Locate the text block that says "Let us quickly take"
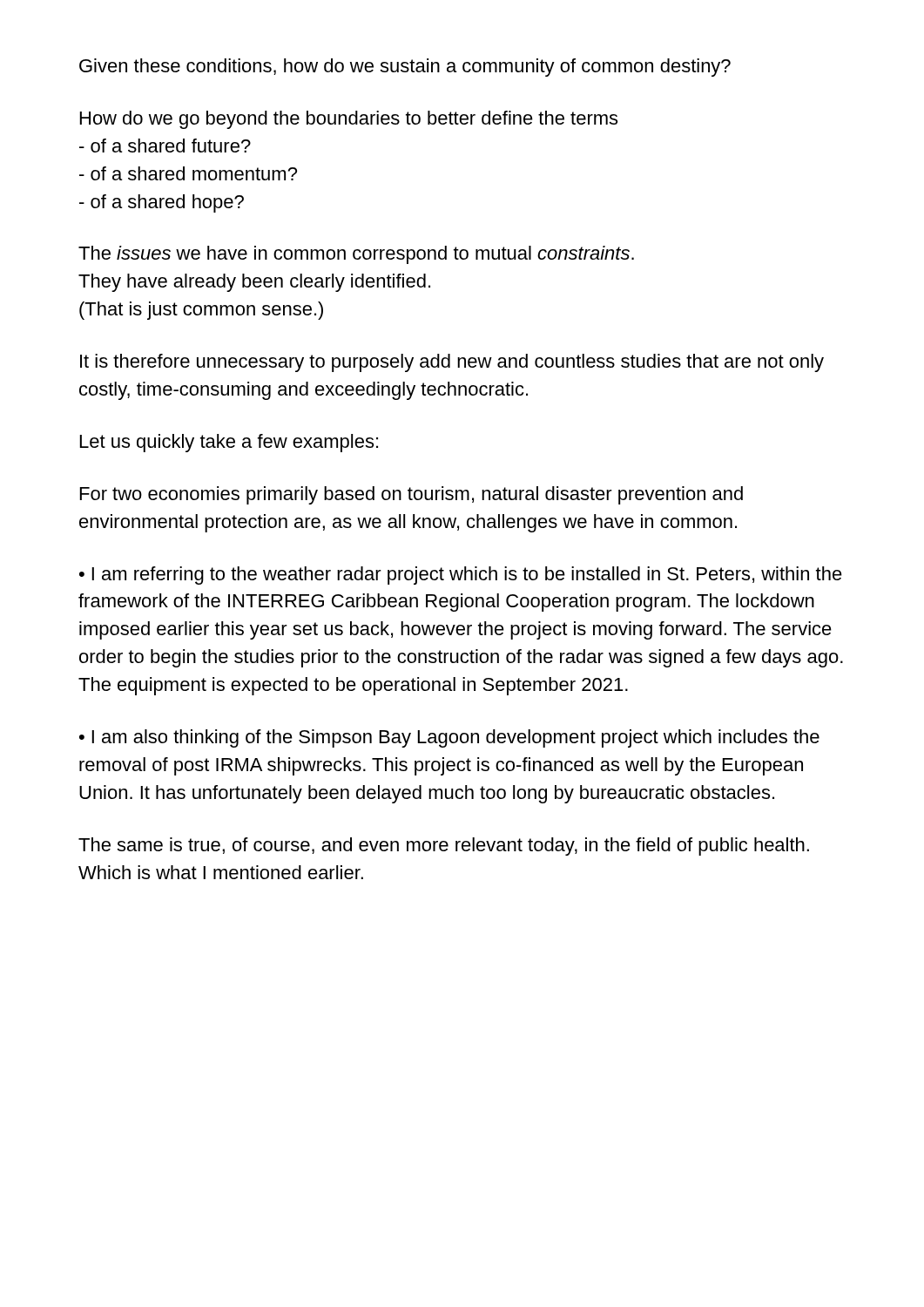 [229, 441]
